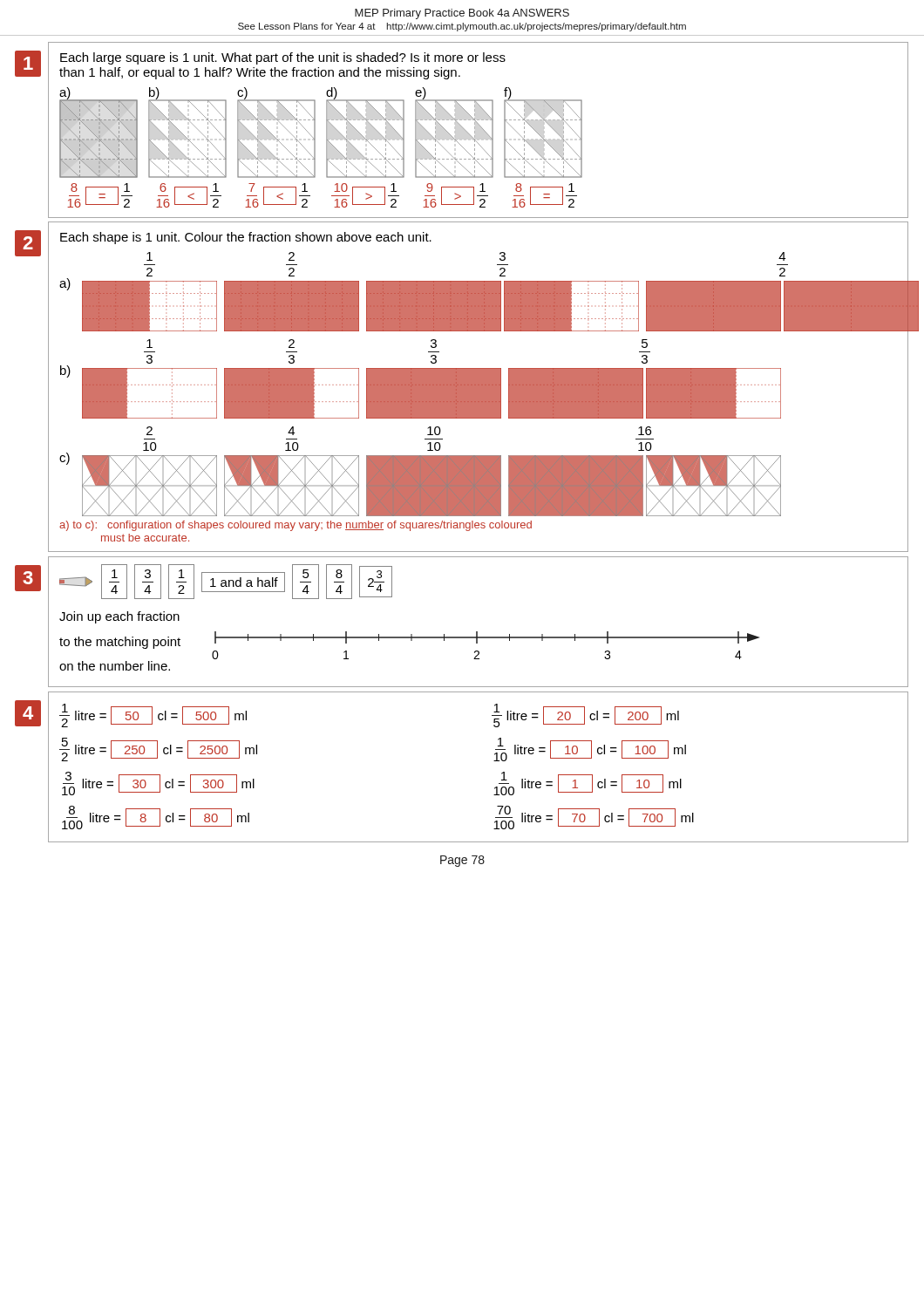Click on the text starting "Each shape is 1 unit. Colour the fraction"
924x1308 pixels.
click(x=246, y=237)
